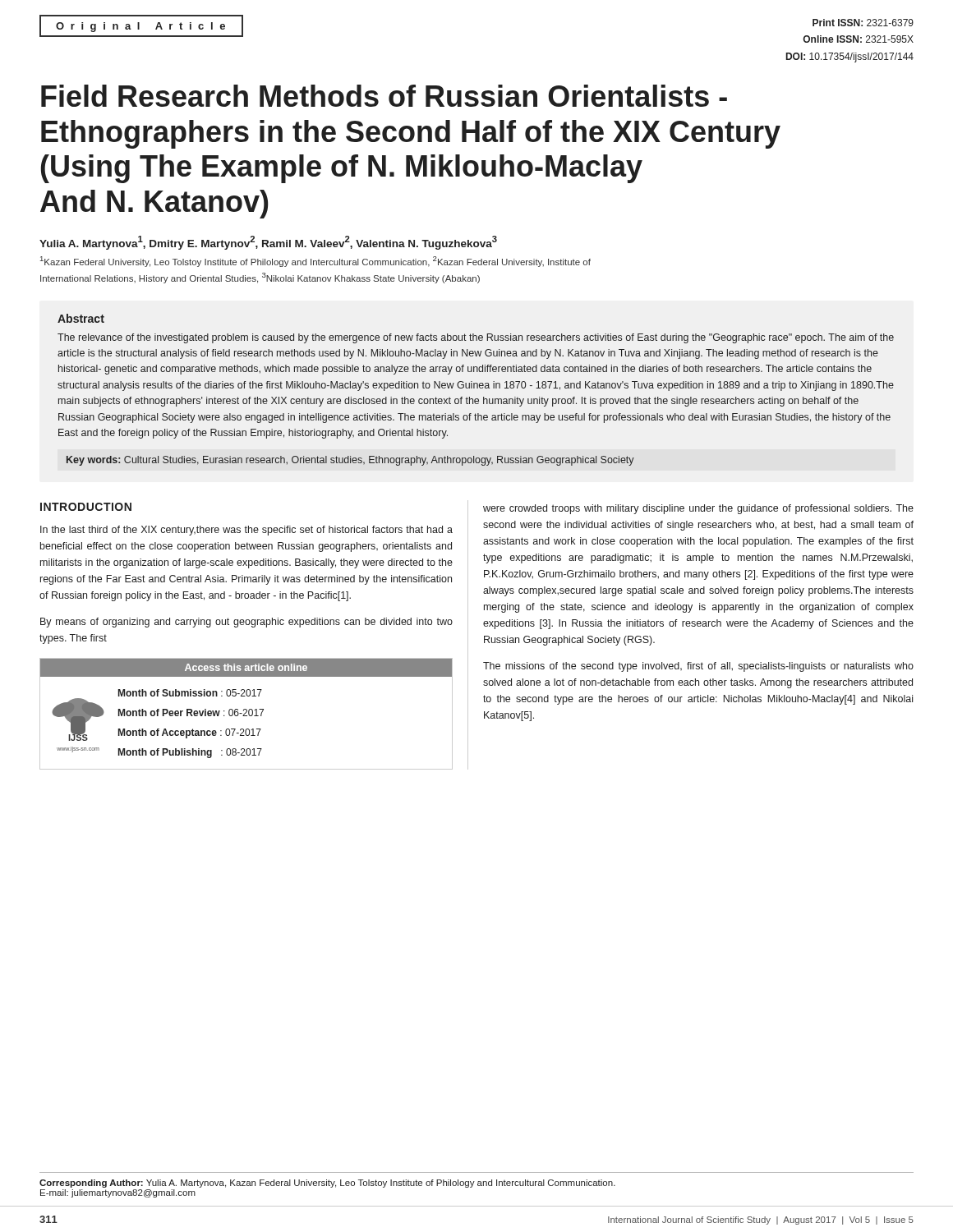Locate the title that reads "Field Research Methods of Russian Orientalists -"
This screenshot has width=953, height=1232.
tap(410, 149)
